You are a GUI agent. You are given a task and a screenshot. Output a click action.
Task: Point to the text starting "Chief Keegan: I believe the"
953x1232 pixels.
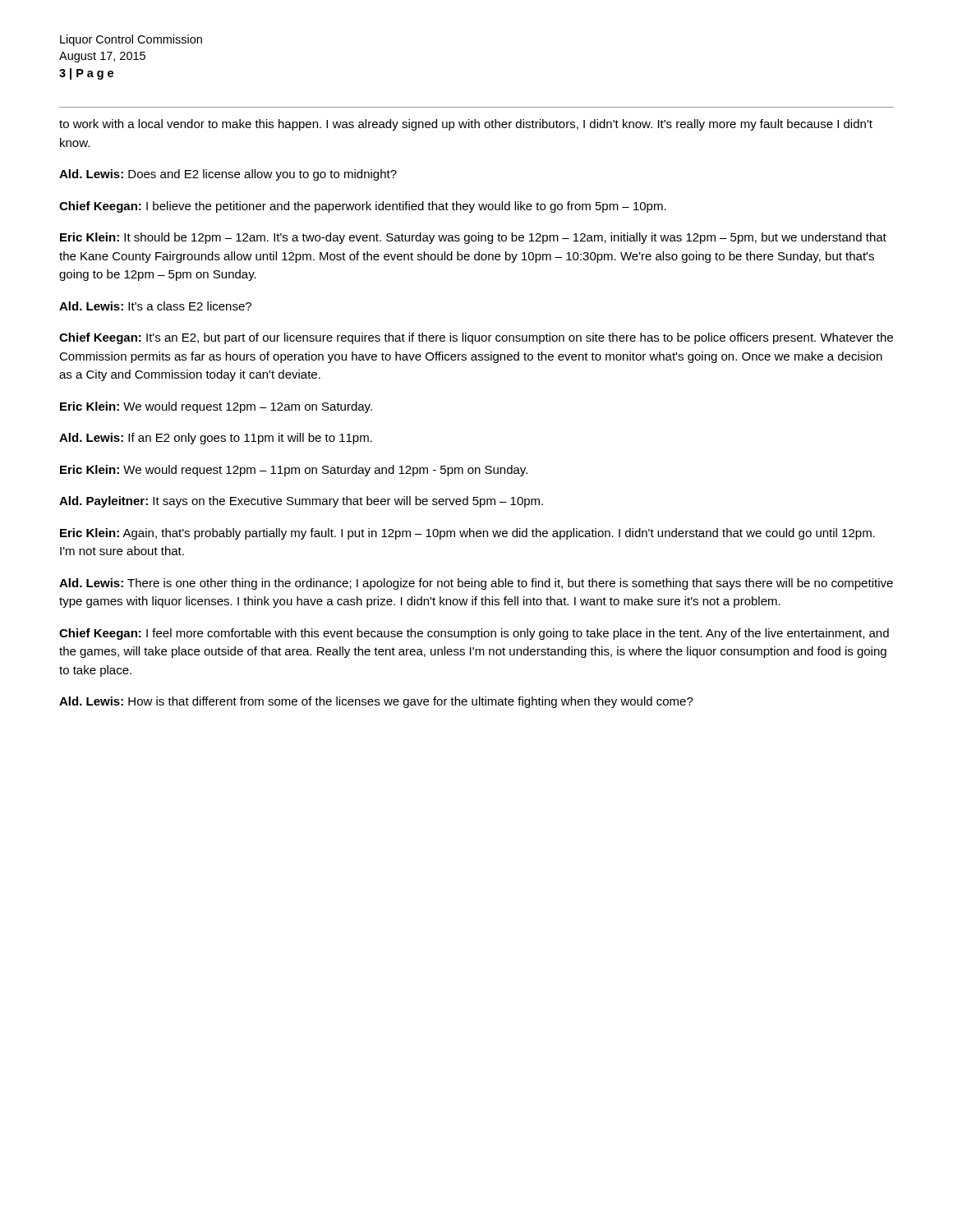click(x=363, y=205)
